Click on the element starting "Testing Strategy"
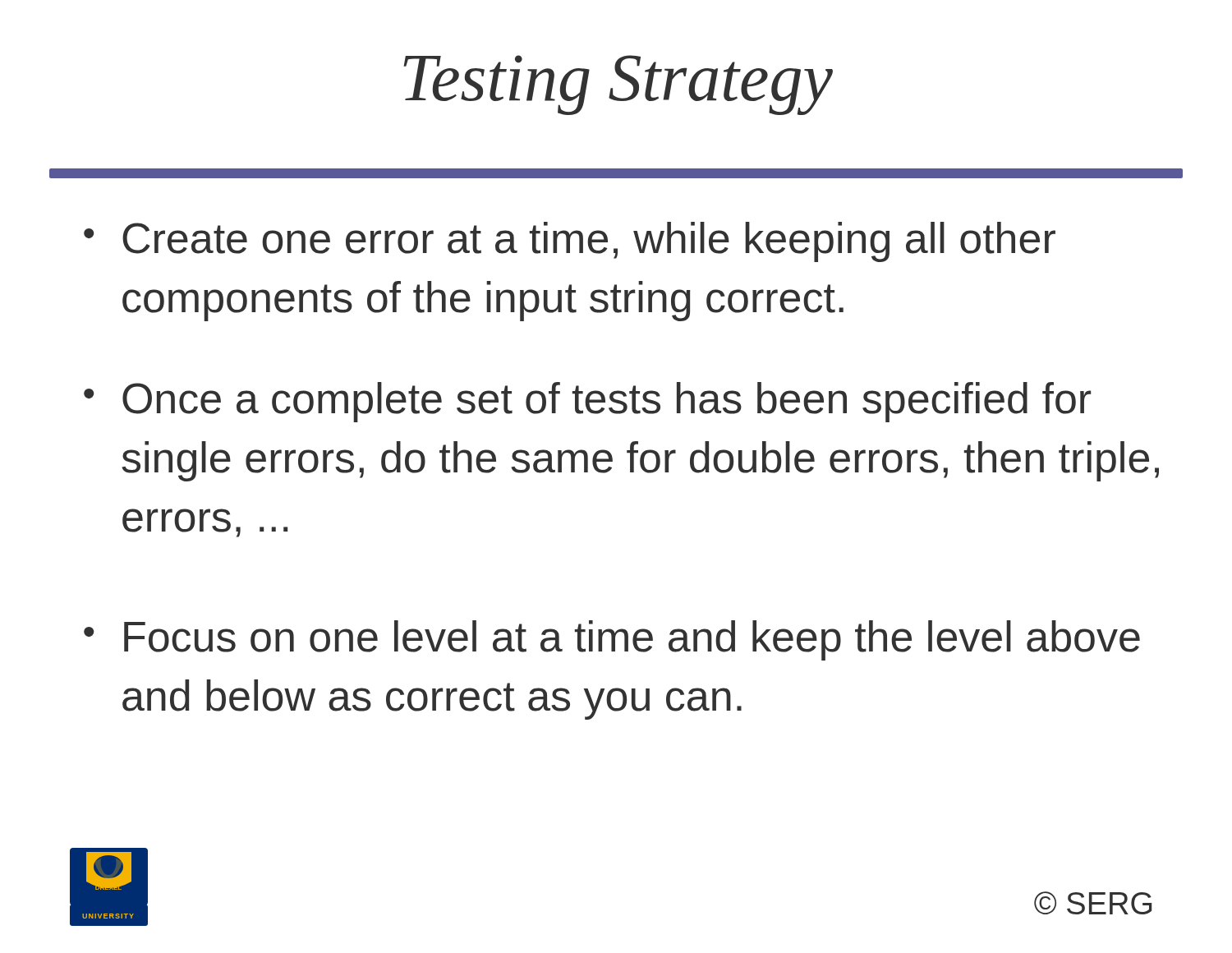The width and height of the screenshot is (1232, 953). pos(616,78)
